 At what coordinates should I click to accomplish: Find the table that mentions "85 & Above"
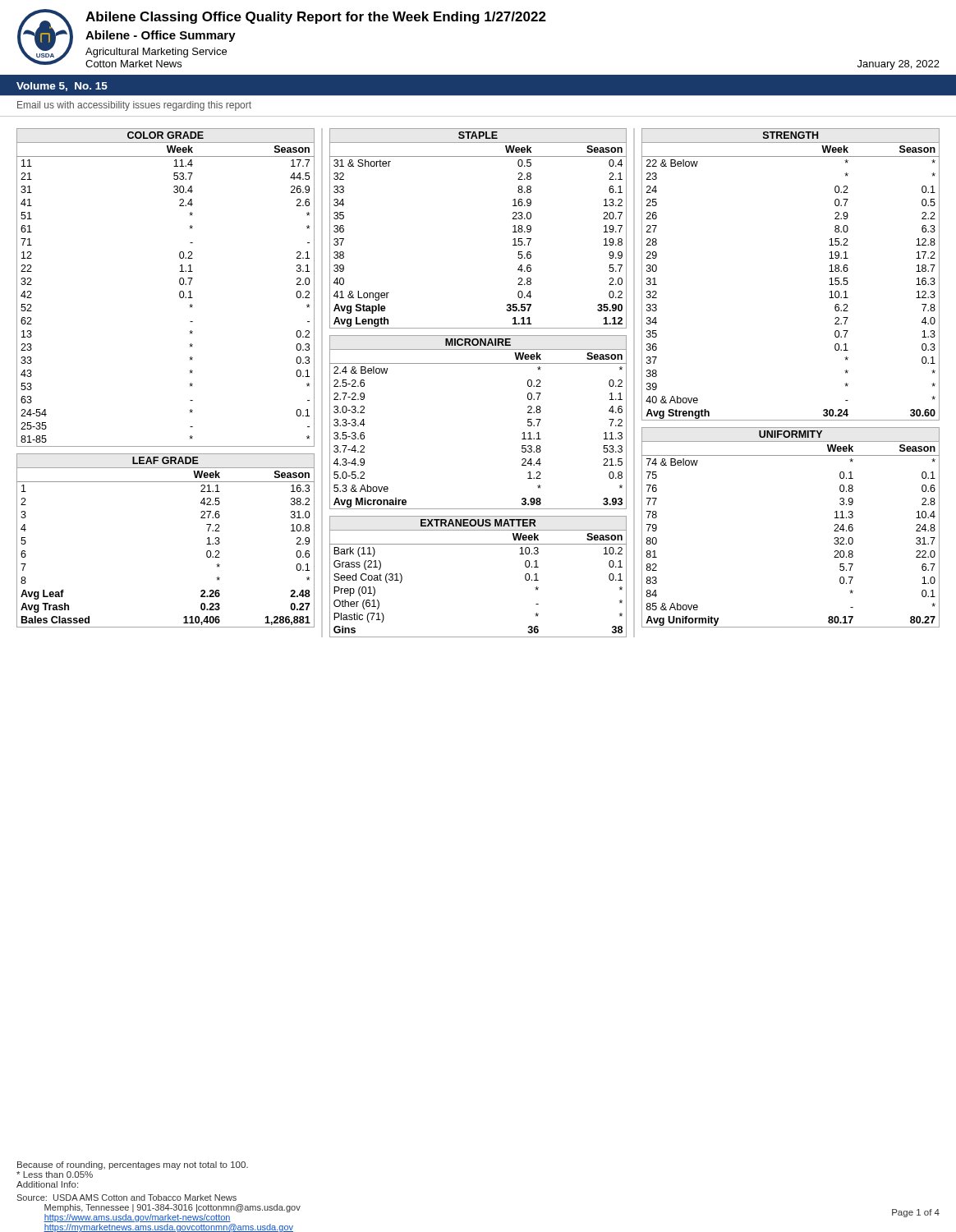[791, 527]
